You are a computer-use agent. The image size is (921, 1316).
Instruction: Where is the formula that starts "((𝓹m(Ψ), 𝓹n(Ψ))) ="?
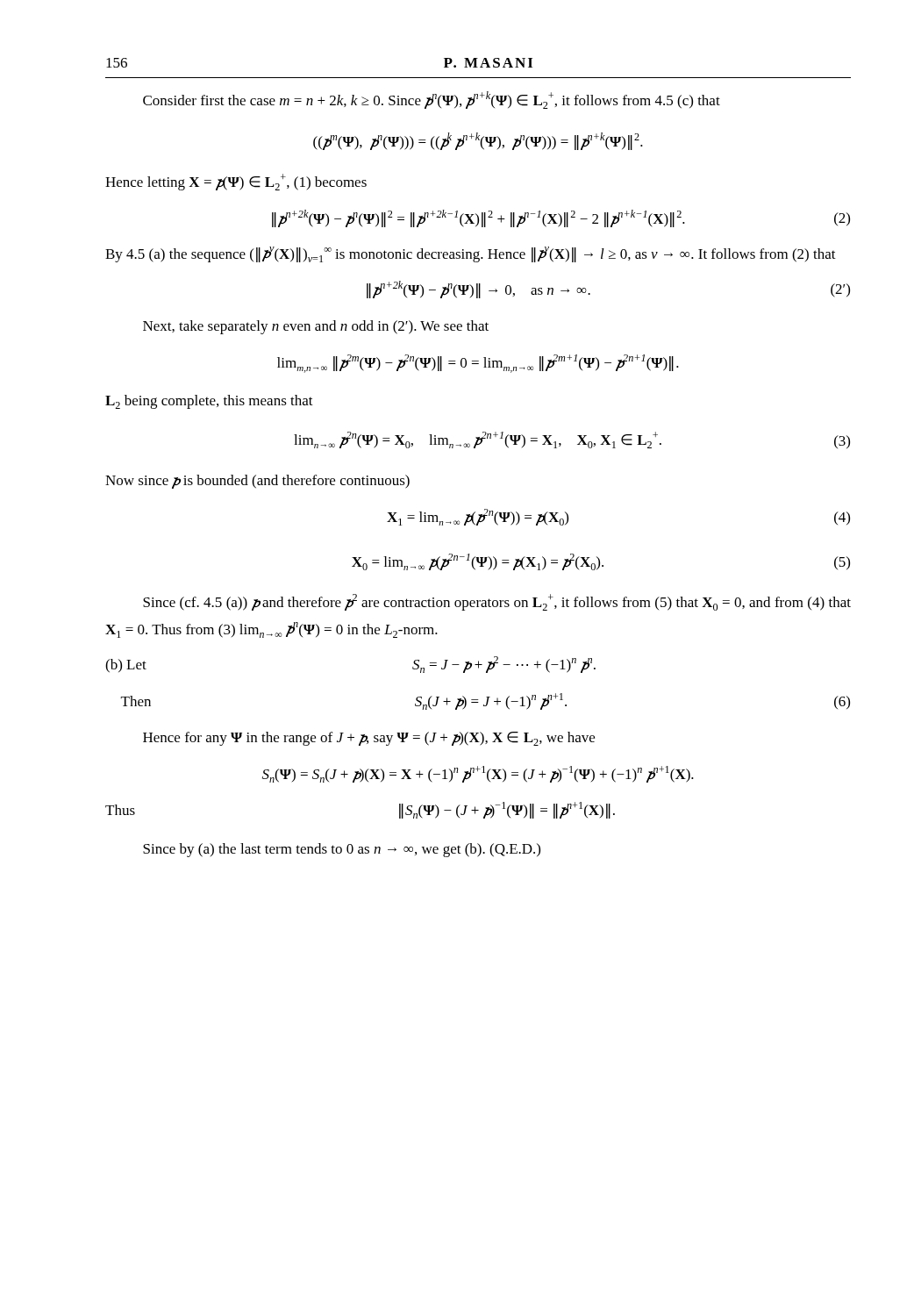(478, 142)
